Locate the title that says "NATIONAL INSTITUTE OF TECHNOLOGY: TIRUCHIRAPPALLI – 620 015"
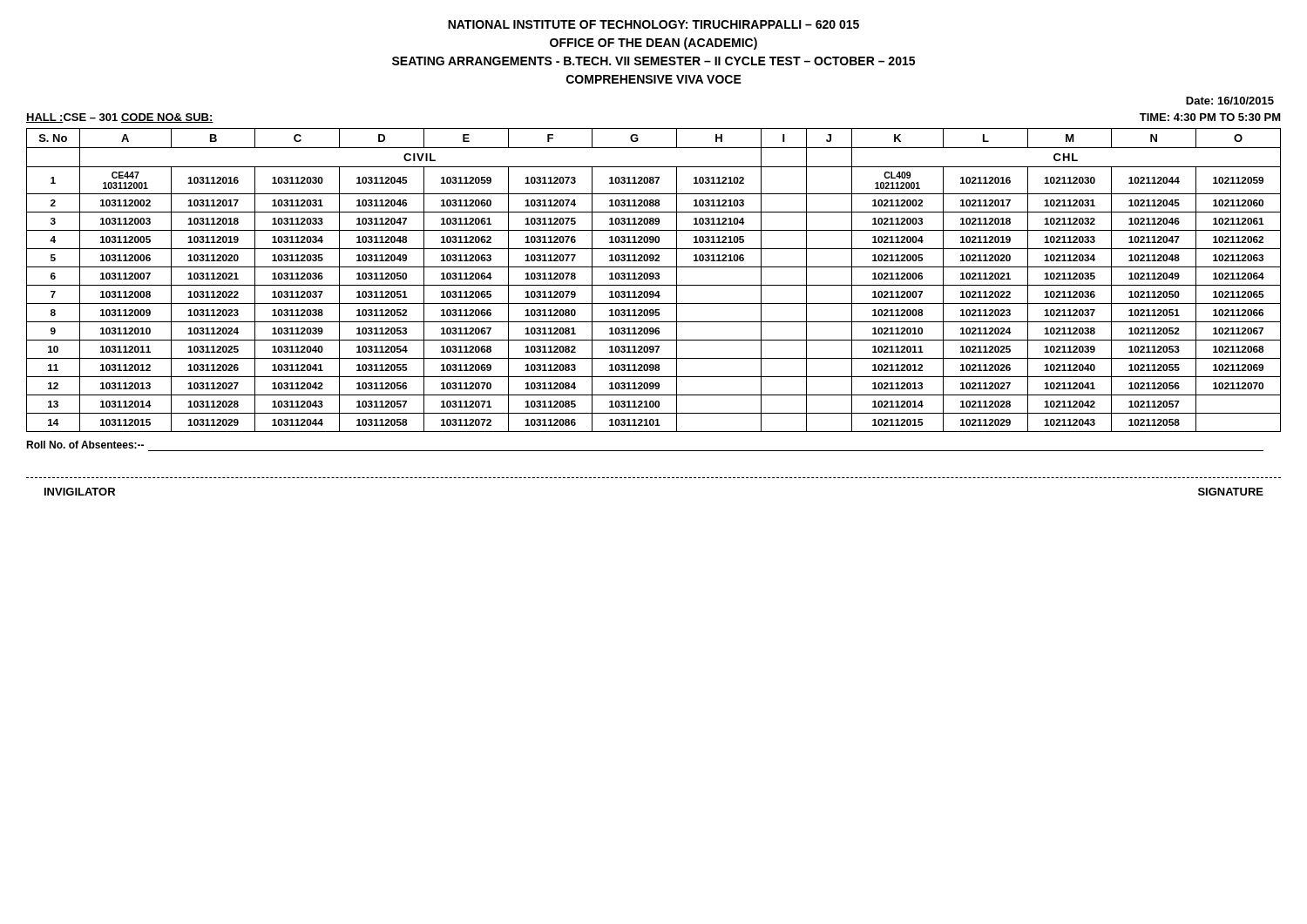The width and height of the screenshot is (1307, 924). [x=654, y=52]
